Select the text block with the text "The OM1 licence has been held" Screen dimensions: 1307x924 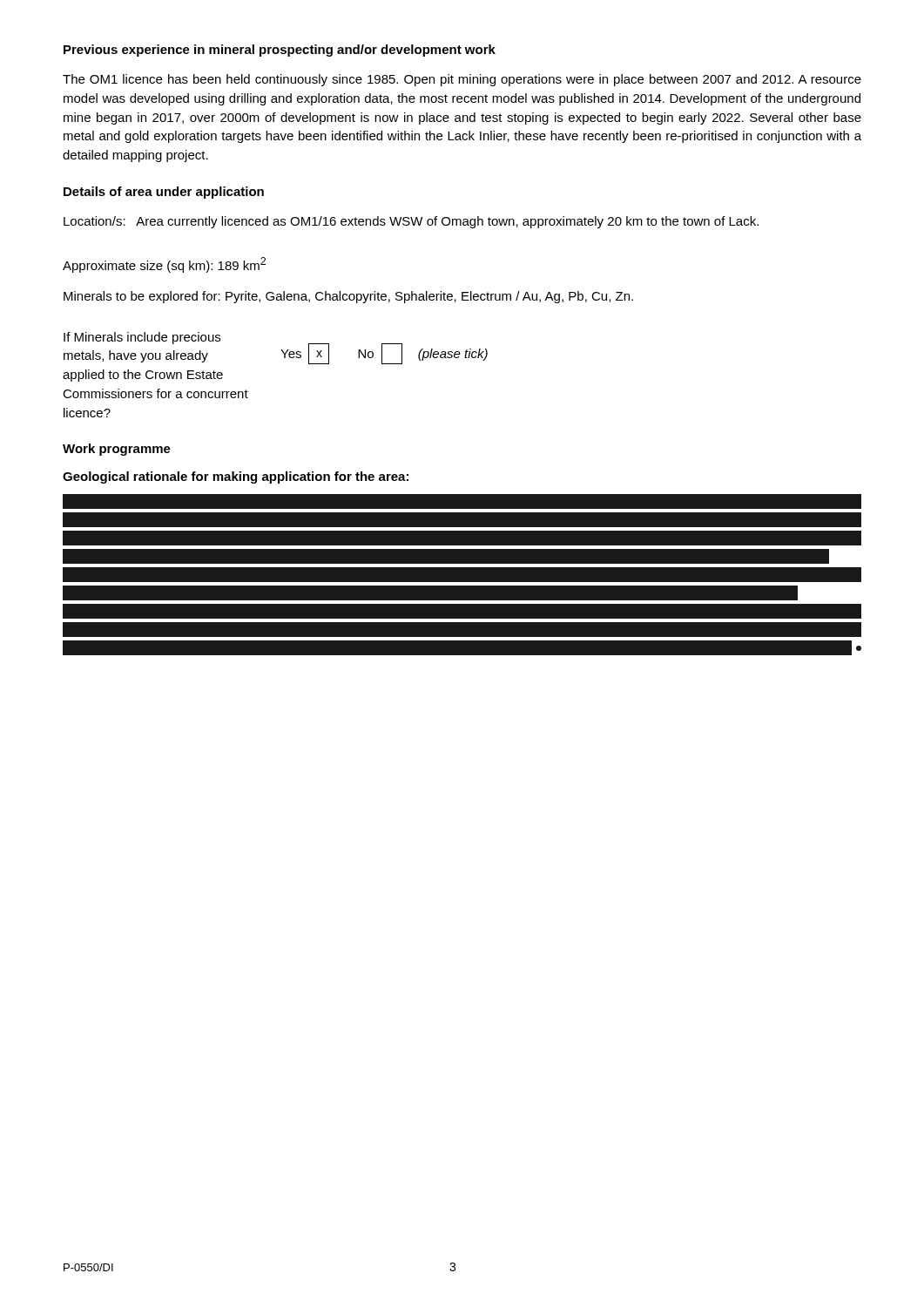(462, 117)
